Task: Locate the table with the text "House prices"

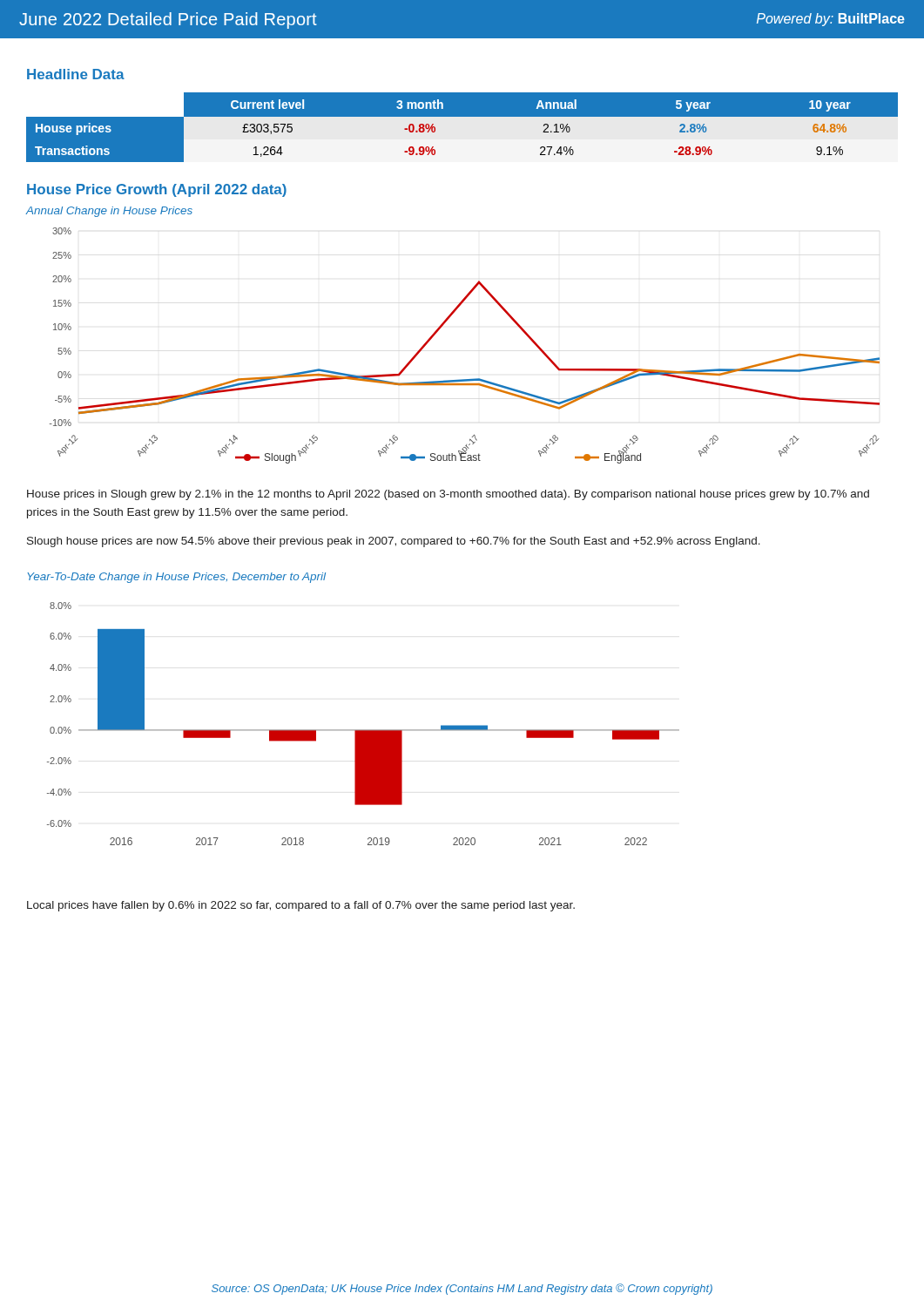Action: coord(462,127)
